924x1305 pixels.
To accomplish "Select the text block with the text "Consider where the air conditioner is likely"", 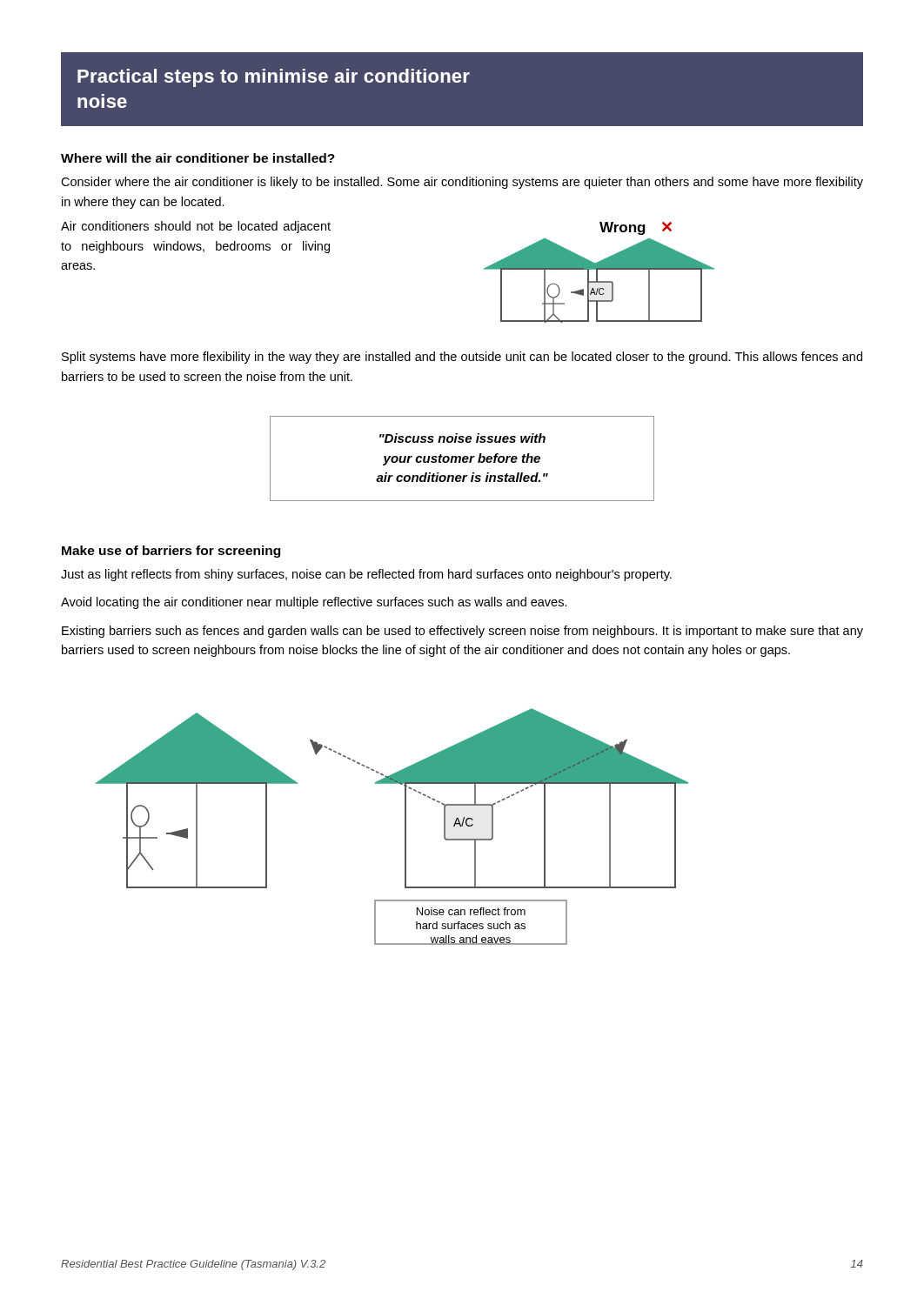I will tap(462, 192).
